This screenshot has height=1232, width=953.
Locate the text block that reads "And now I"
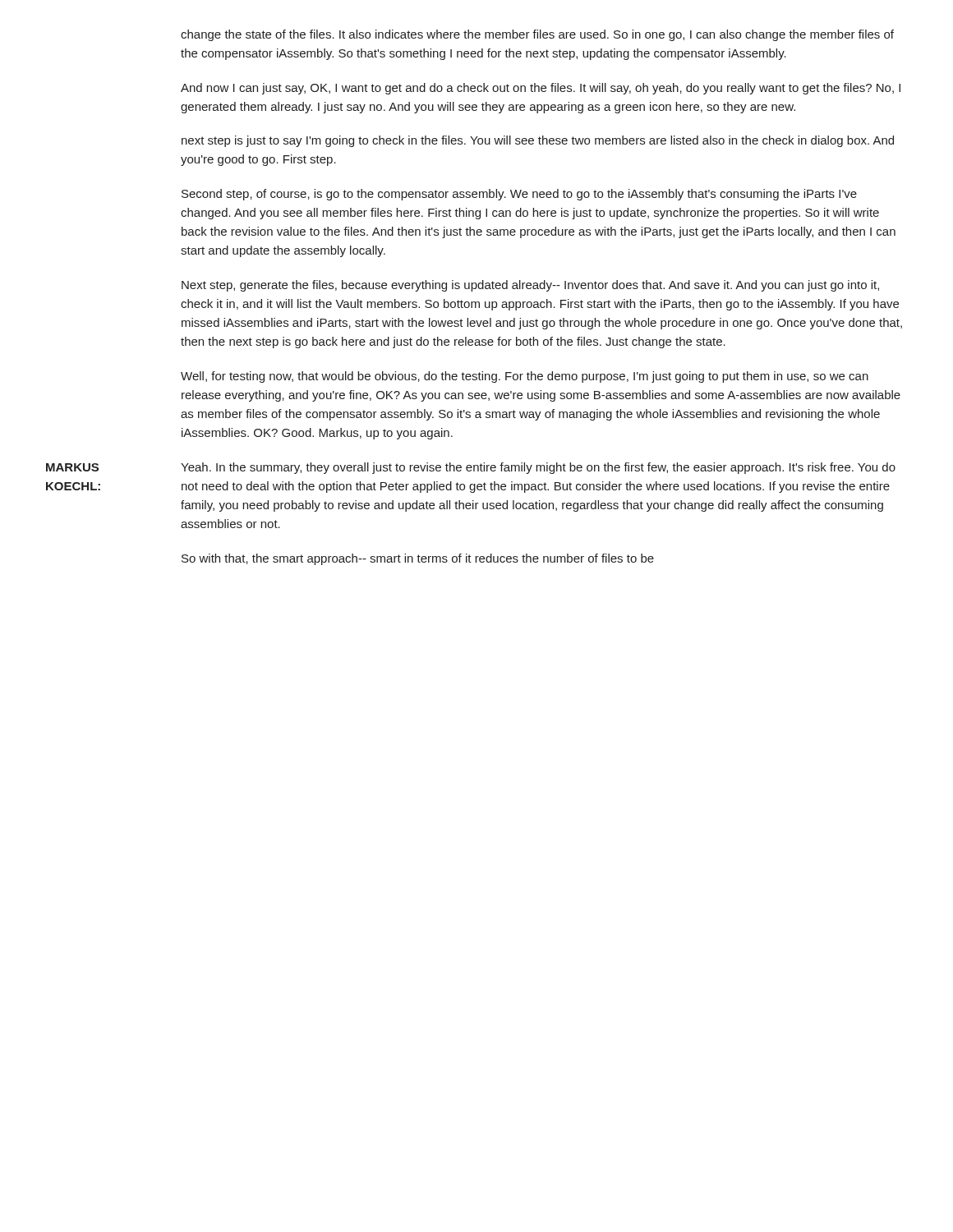click(x=541, y=97)
